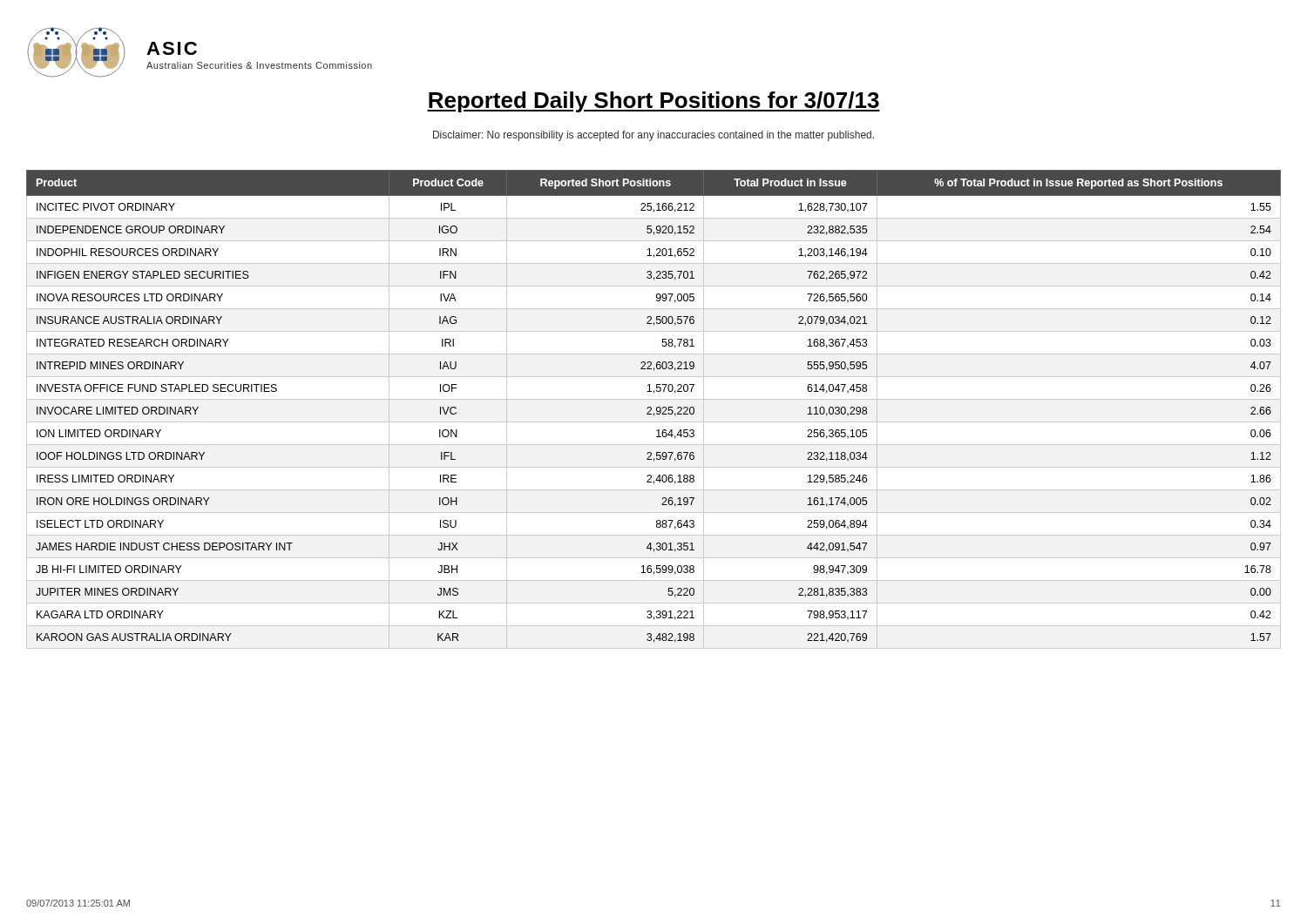
Task: Find a table
Action: (x=654, y=409)
